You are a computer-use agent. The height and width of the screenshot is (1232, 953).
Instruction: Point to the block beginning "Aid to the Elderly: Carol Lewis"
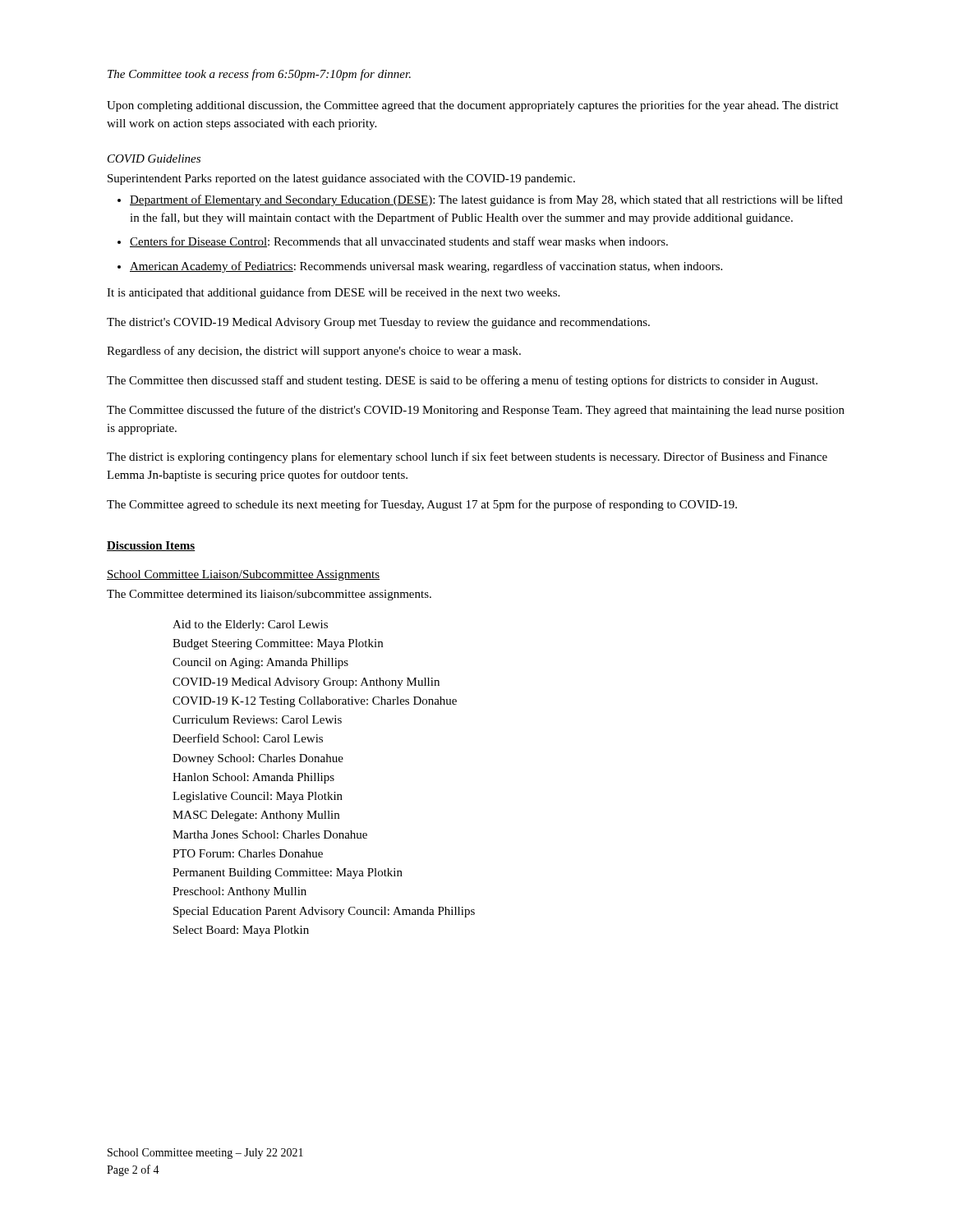pyautogui.click(x=324, y=777)
